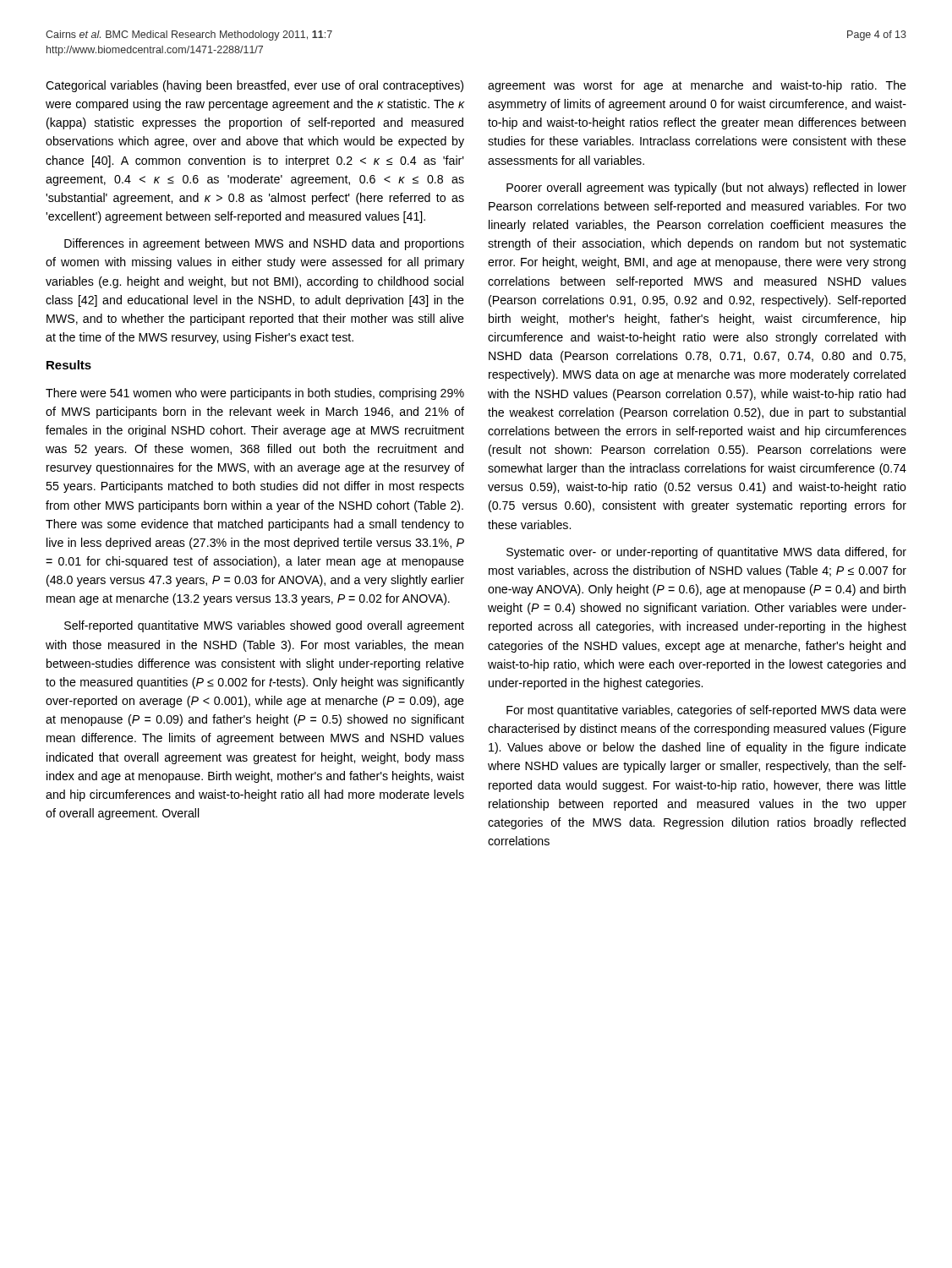Where is the passage that starts "agreement was worst for age at menarche"?
Screen dimensions: 1268x952
697,123
